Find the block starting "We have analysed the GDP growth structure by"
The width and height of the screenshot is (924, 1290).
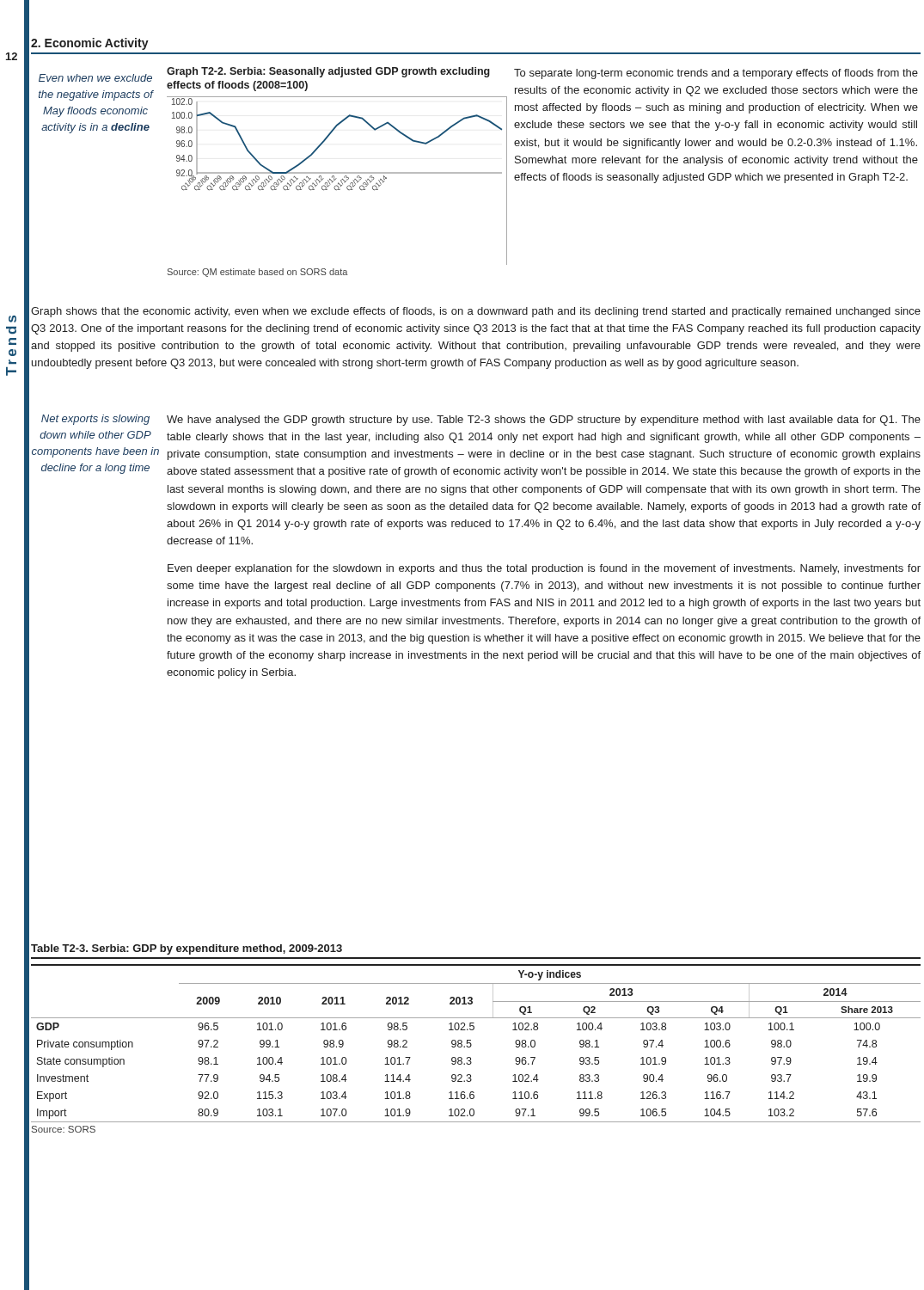(544, 421)
